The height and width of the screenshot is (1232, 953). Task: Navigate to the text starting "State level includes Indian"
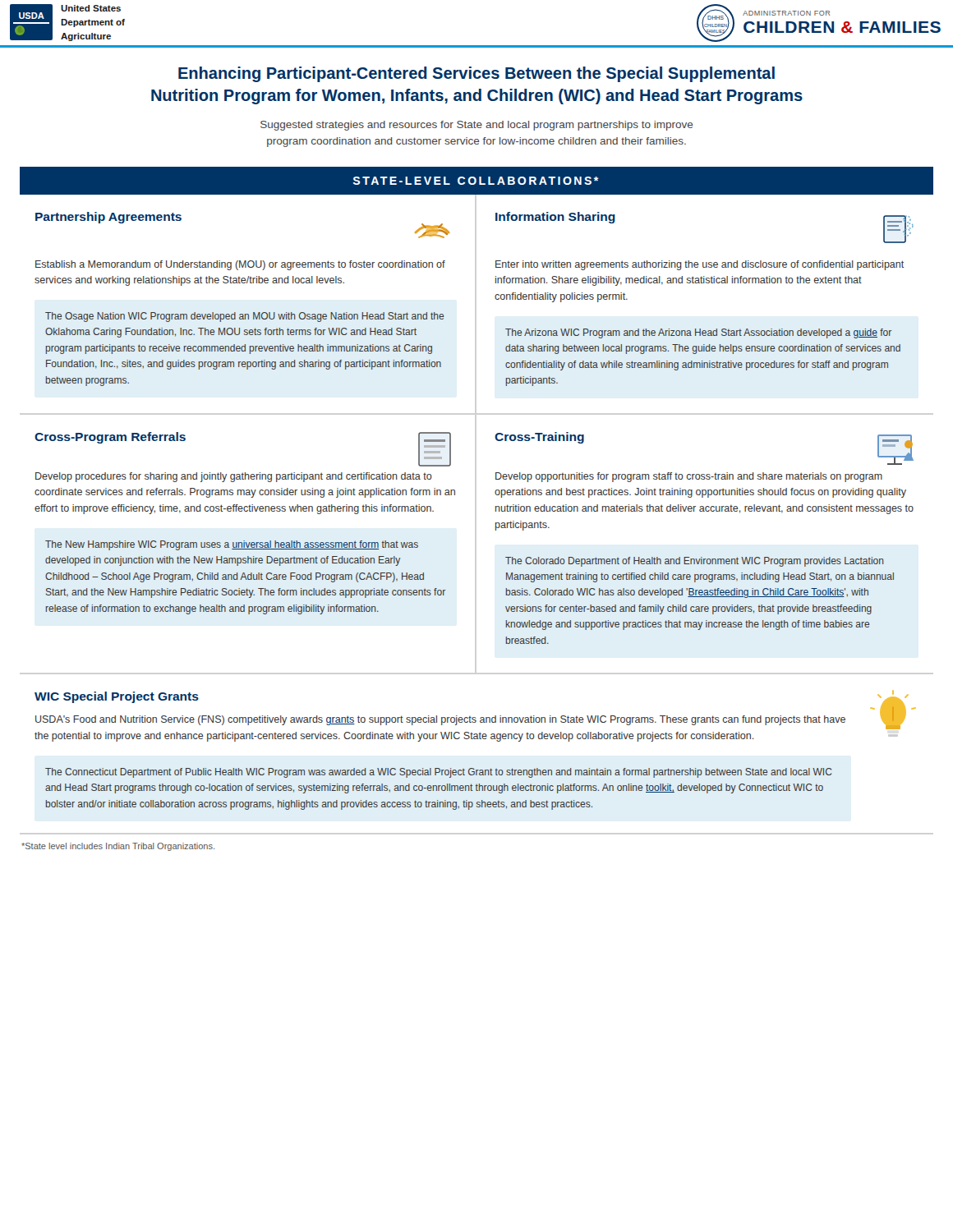click(118, 846)
